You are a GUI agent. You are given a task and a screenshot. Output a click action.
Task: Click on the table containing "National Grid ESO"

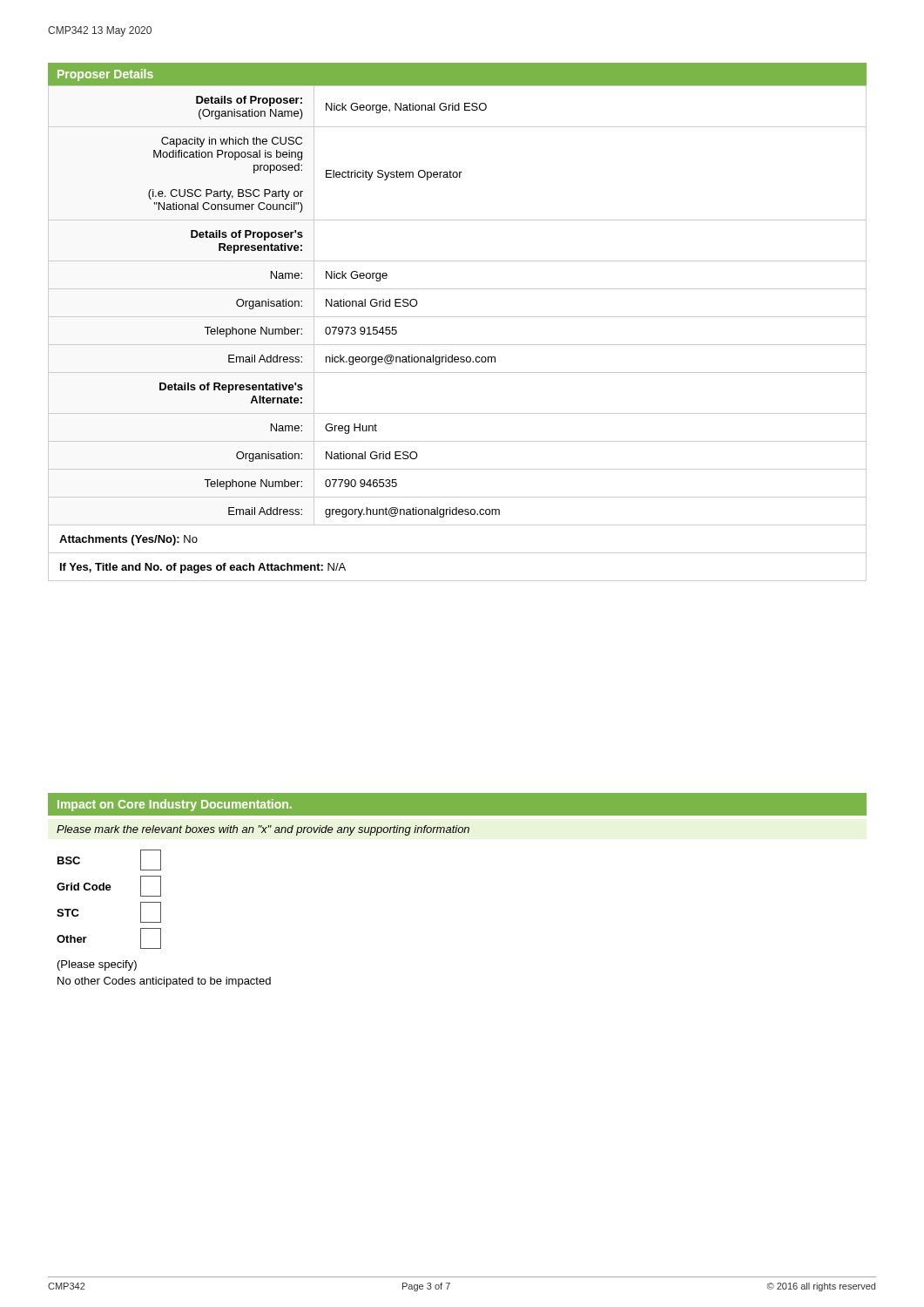457,333
